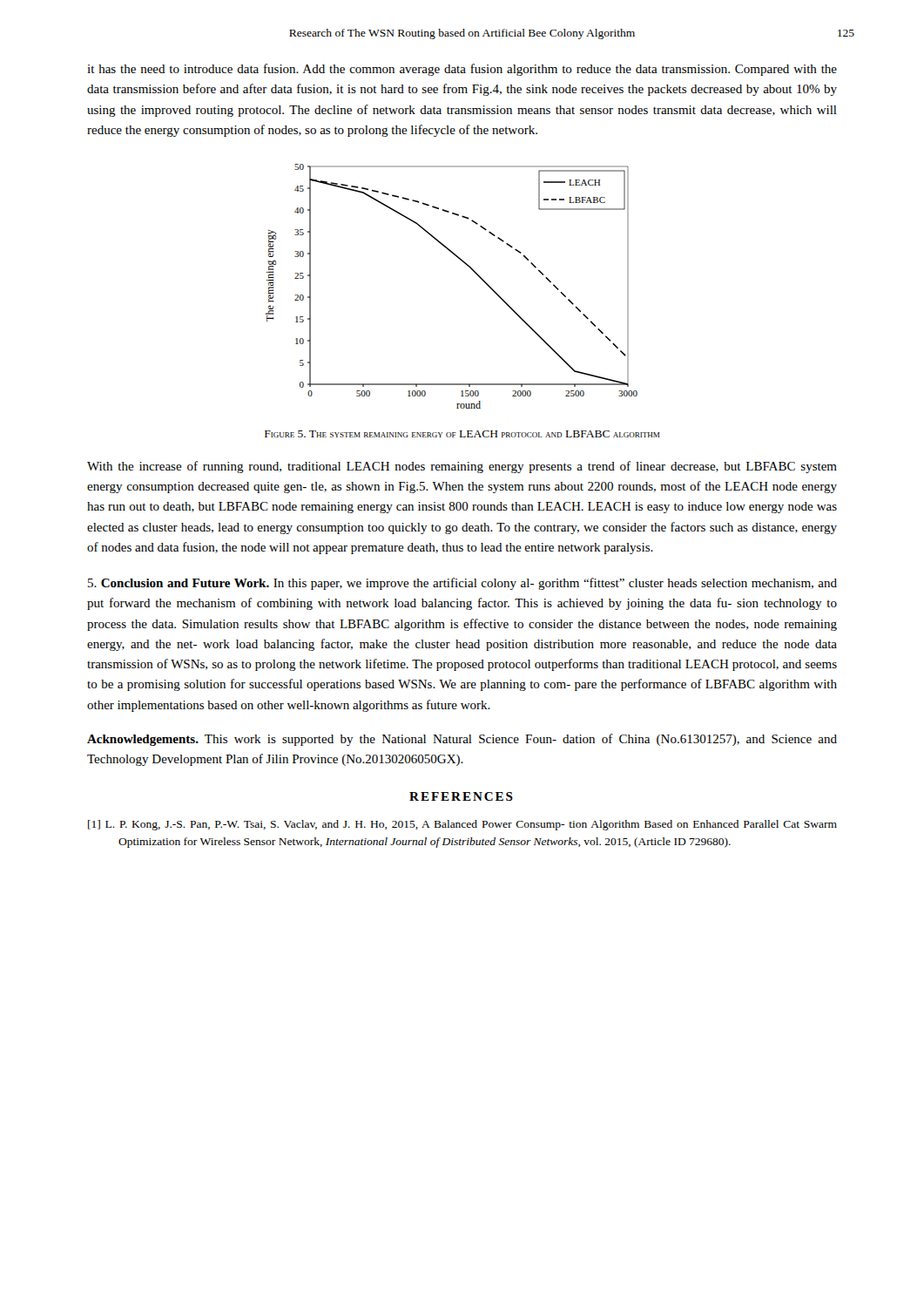Where is the passage that starts "[1] L. P."?
This screenshot has width=924, height=1307.
click(462, 832)
